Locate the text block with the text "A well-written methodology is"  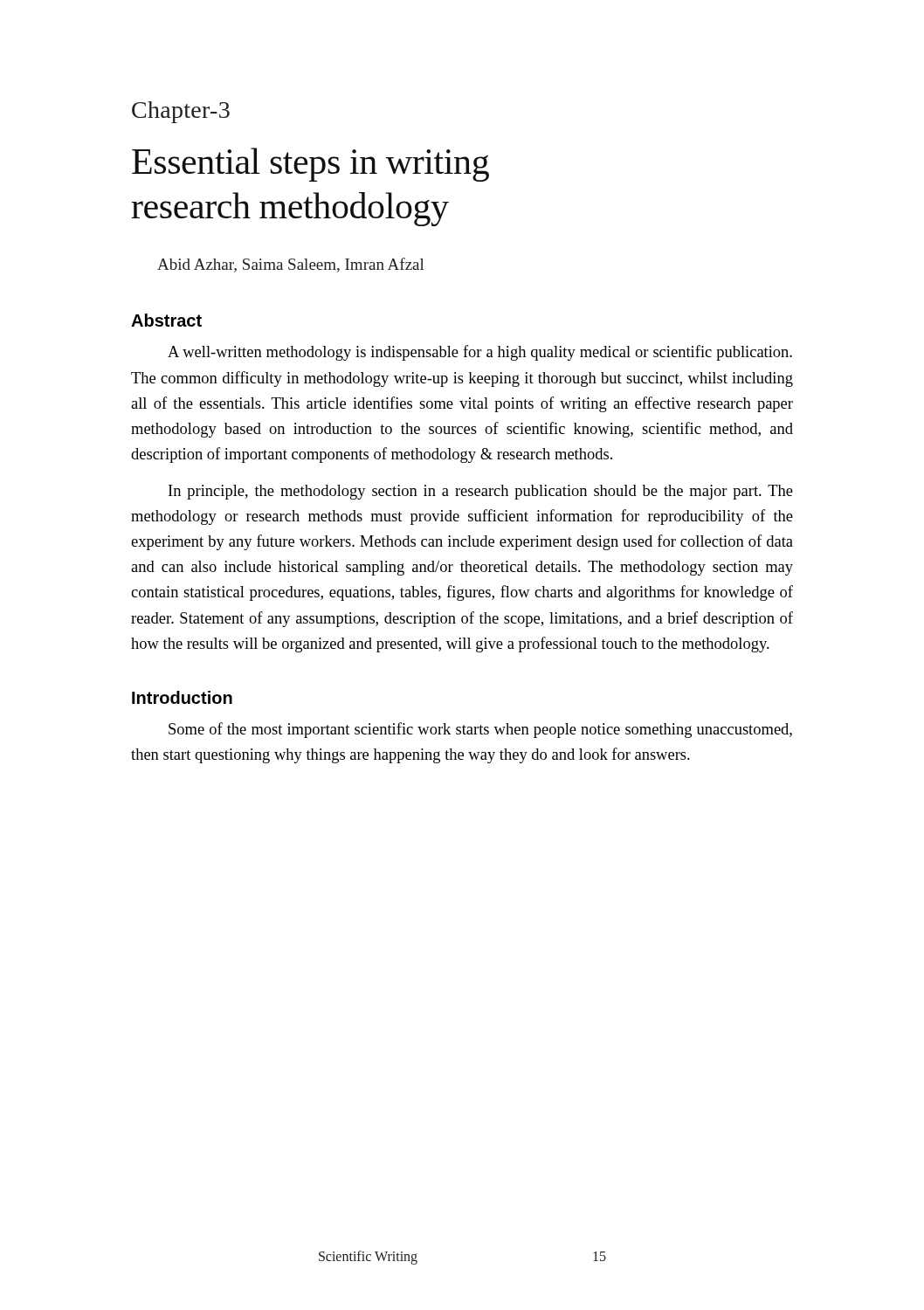462,498
